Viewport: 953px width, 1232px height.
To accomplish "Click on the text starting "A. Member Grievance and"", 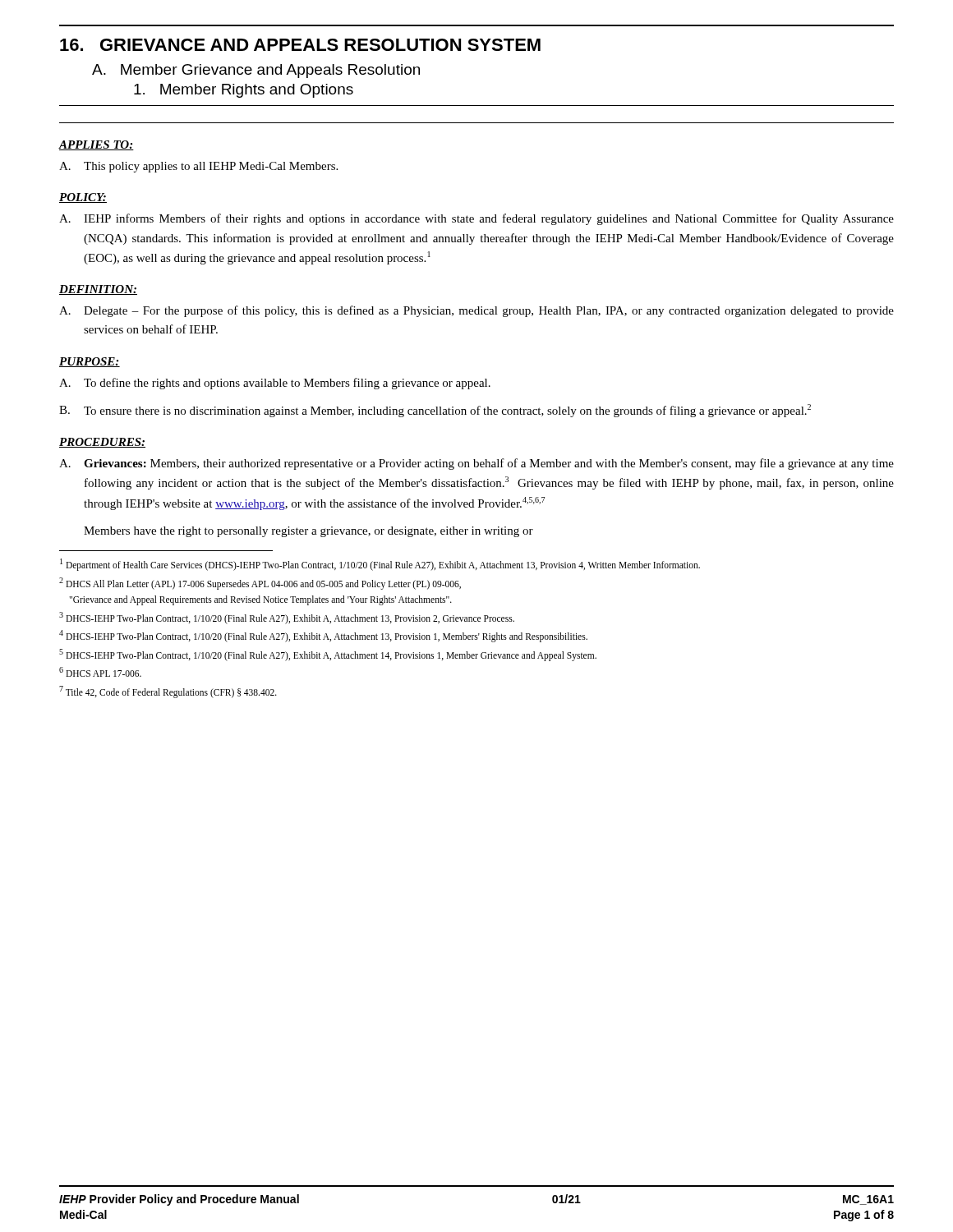I will [256, 71].
